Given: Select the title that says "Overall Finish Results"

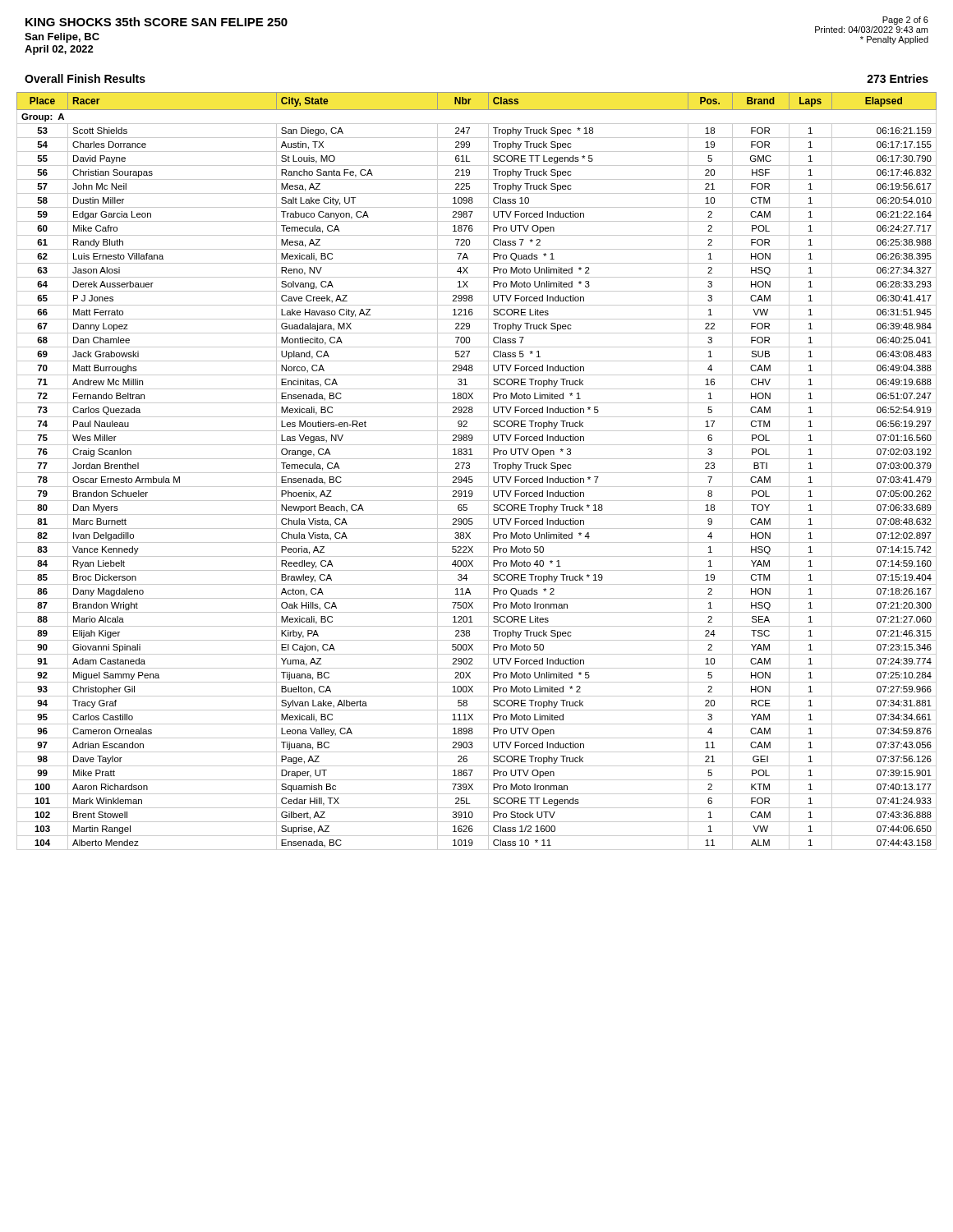Looking at the screenshot, I should [85, 79].
